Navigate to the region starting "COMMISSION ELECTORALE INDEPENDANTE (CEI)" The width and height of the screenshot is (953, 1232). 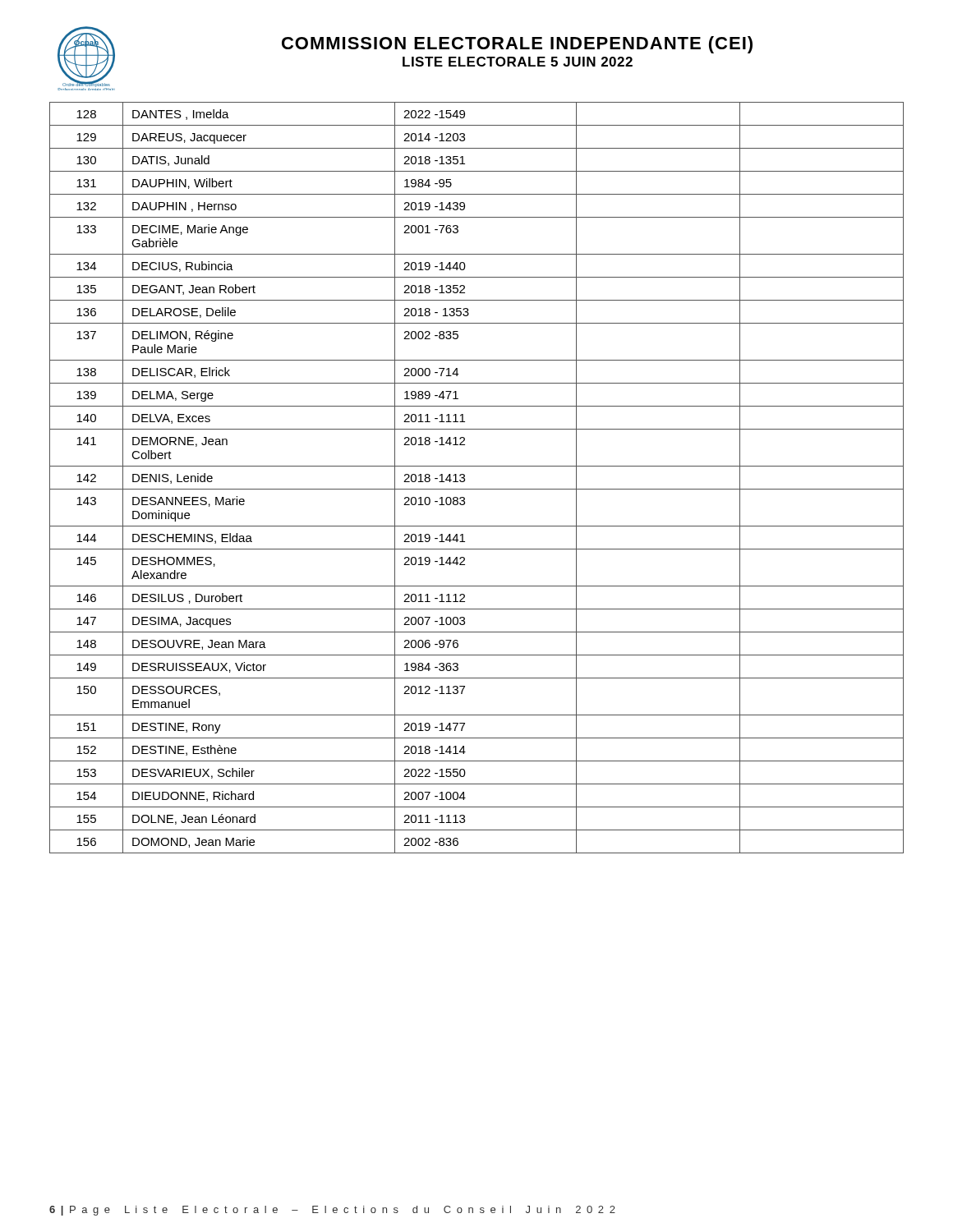coord(518,43)
